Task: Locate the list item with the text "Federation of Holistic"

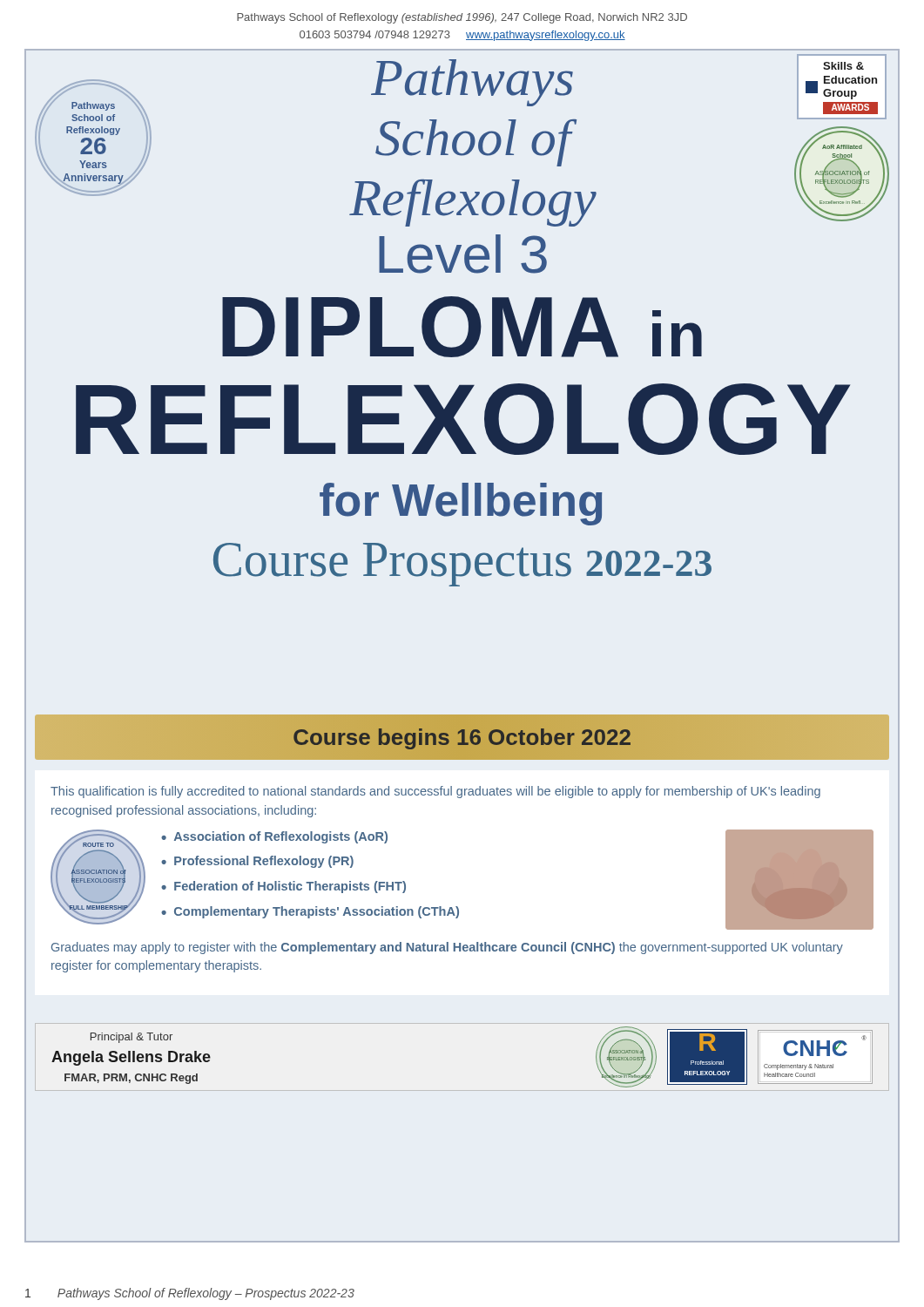Action: coord(290,886)
